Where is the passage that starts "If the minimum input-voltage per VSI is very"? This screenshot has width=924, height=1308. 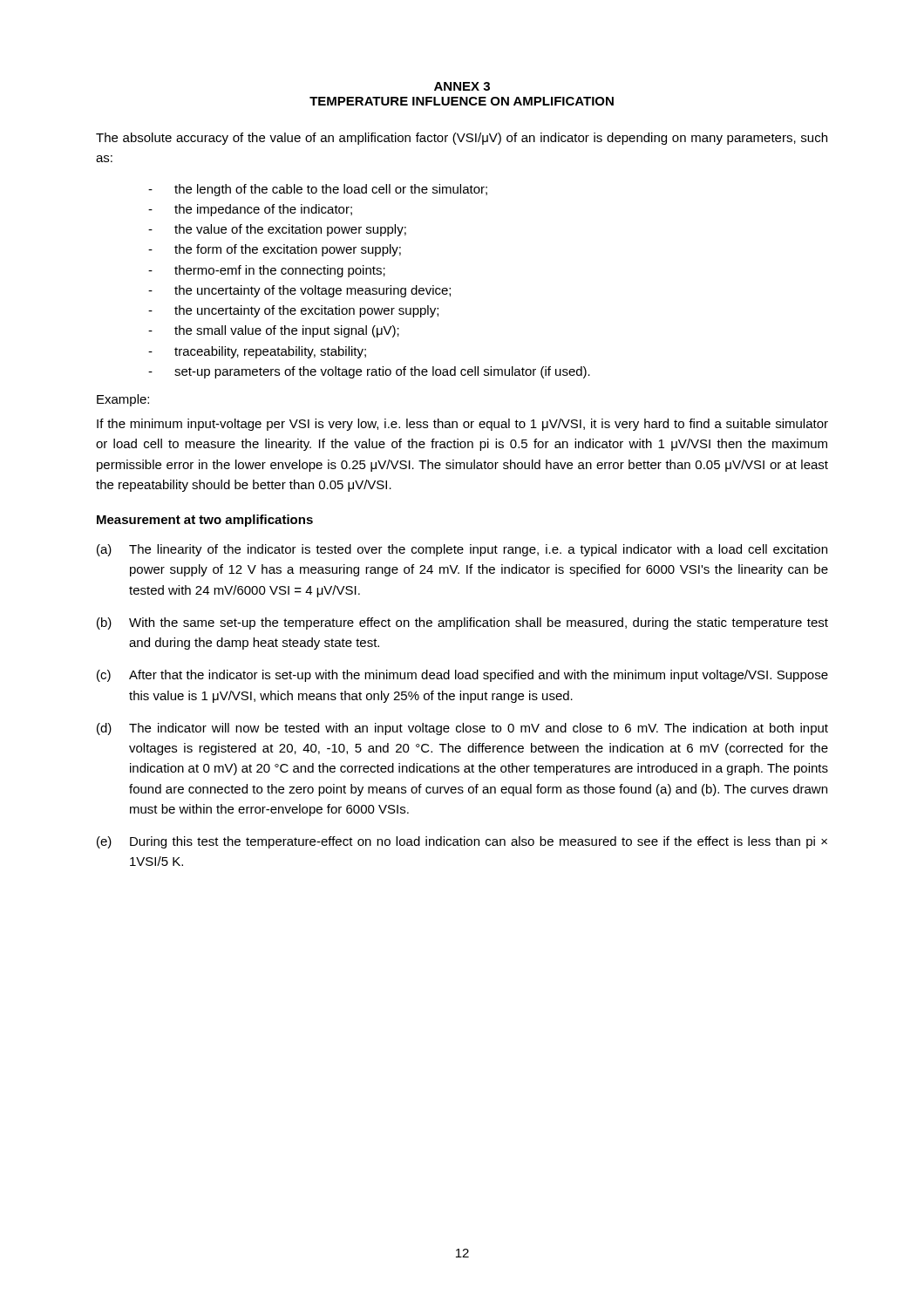[462, 454]
